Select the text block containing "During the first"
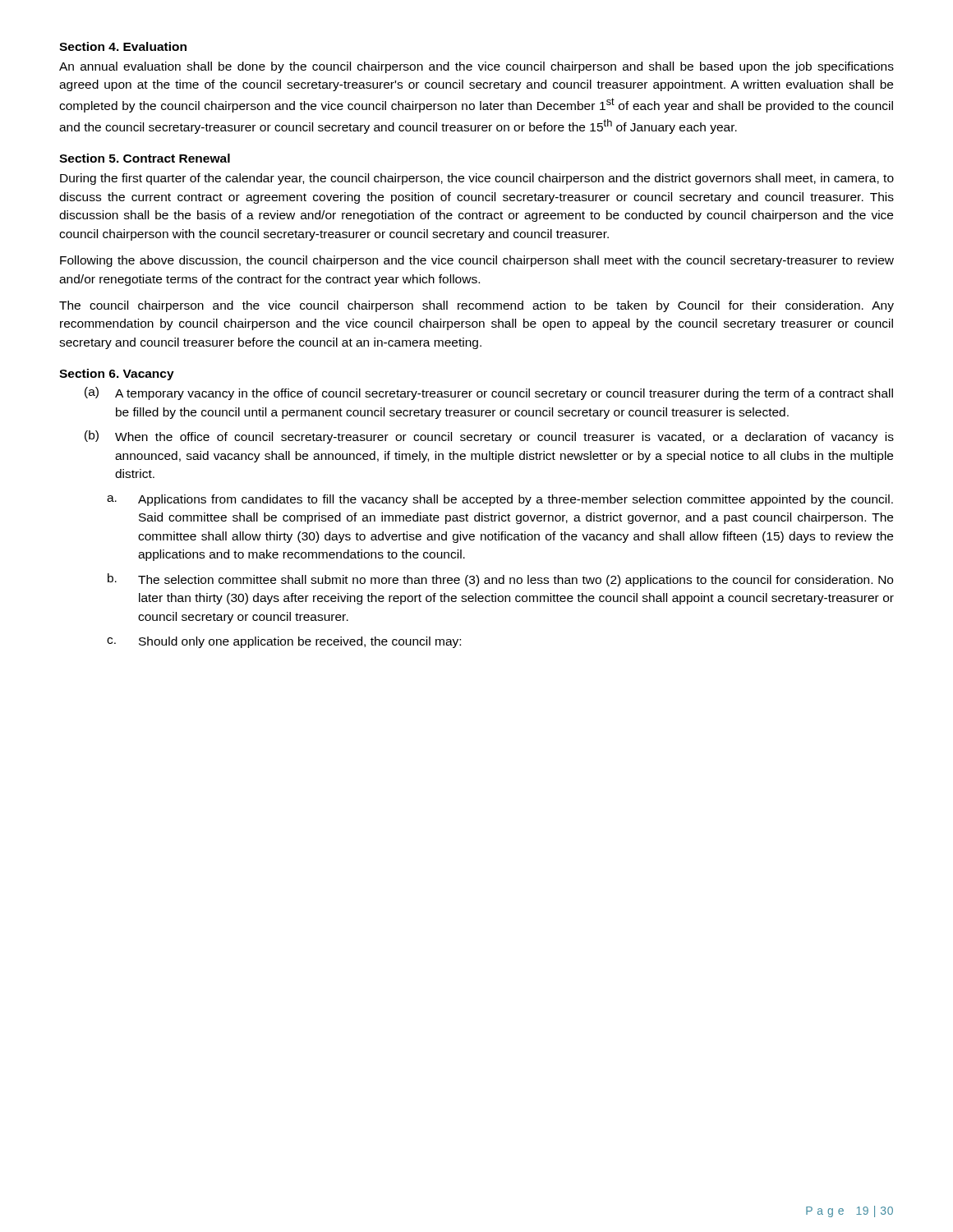953x1232 pixels. (x=476, y=206)
